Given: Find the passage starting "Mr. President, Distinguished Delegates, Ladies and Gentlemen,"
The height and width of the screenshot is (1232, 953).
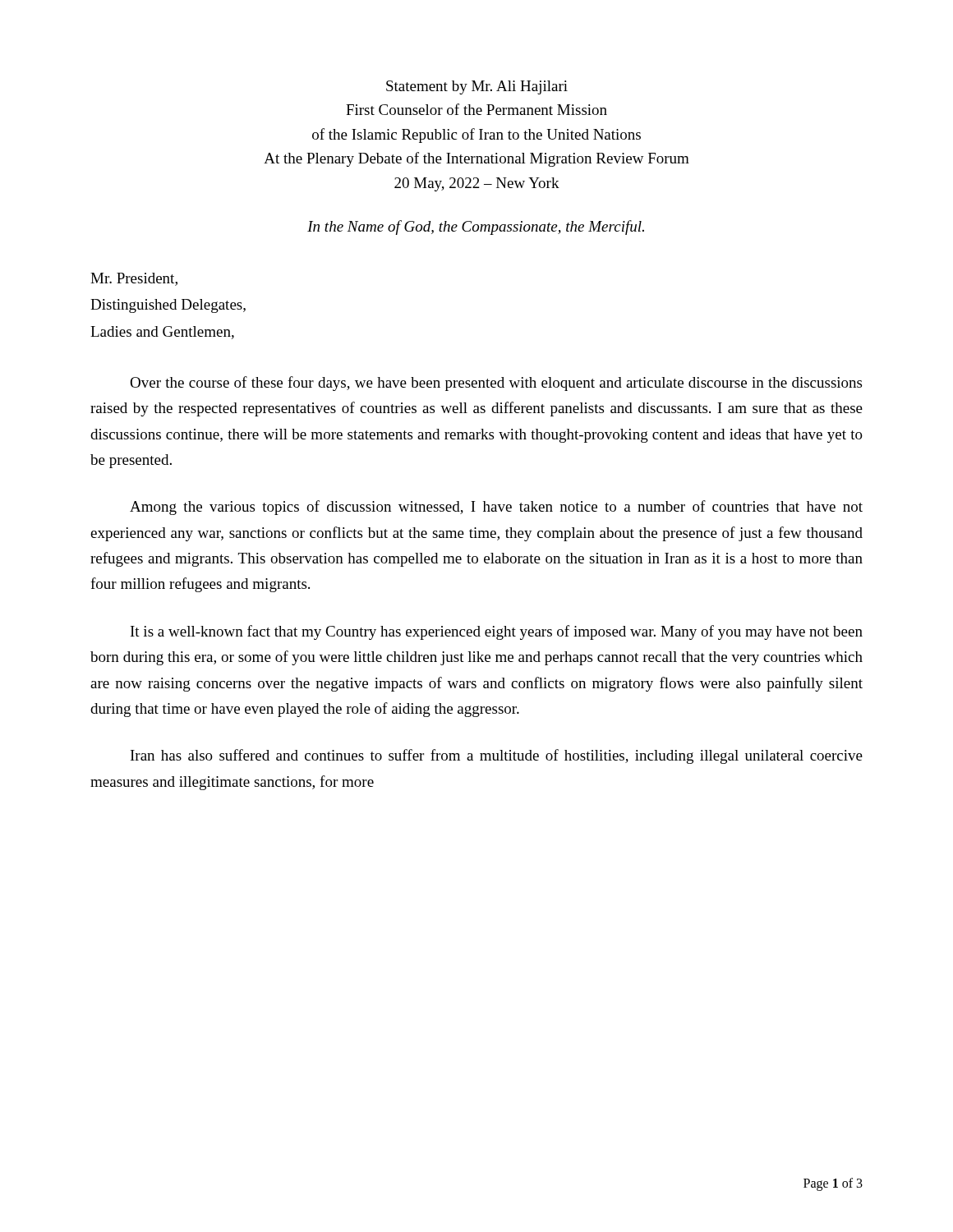Looking at the screenshot, I should (x=168, y=305).
